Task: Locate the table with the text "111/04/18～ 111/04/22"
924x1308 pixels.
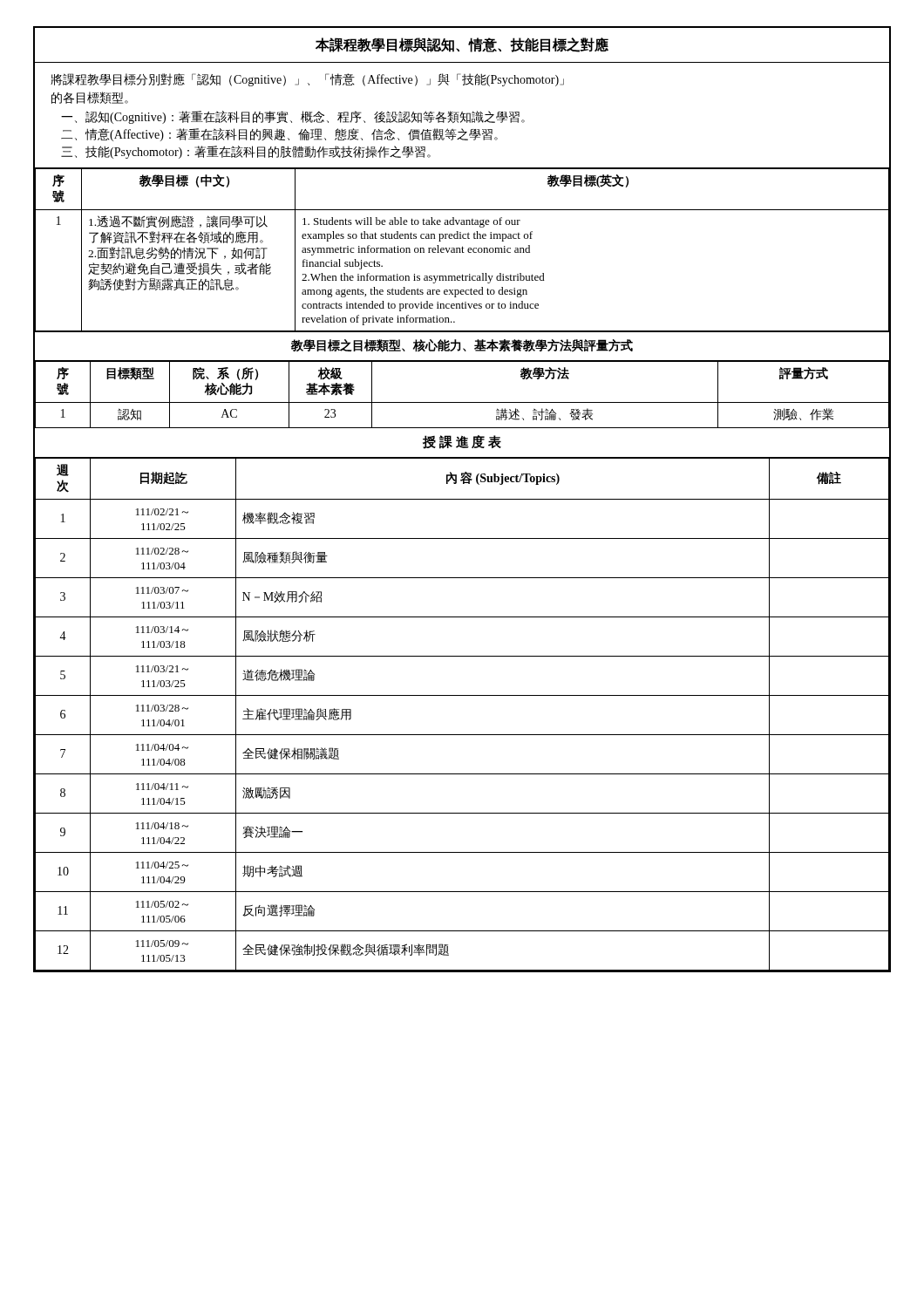Action: pos(462,714)
